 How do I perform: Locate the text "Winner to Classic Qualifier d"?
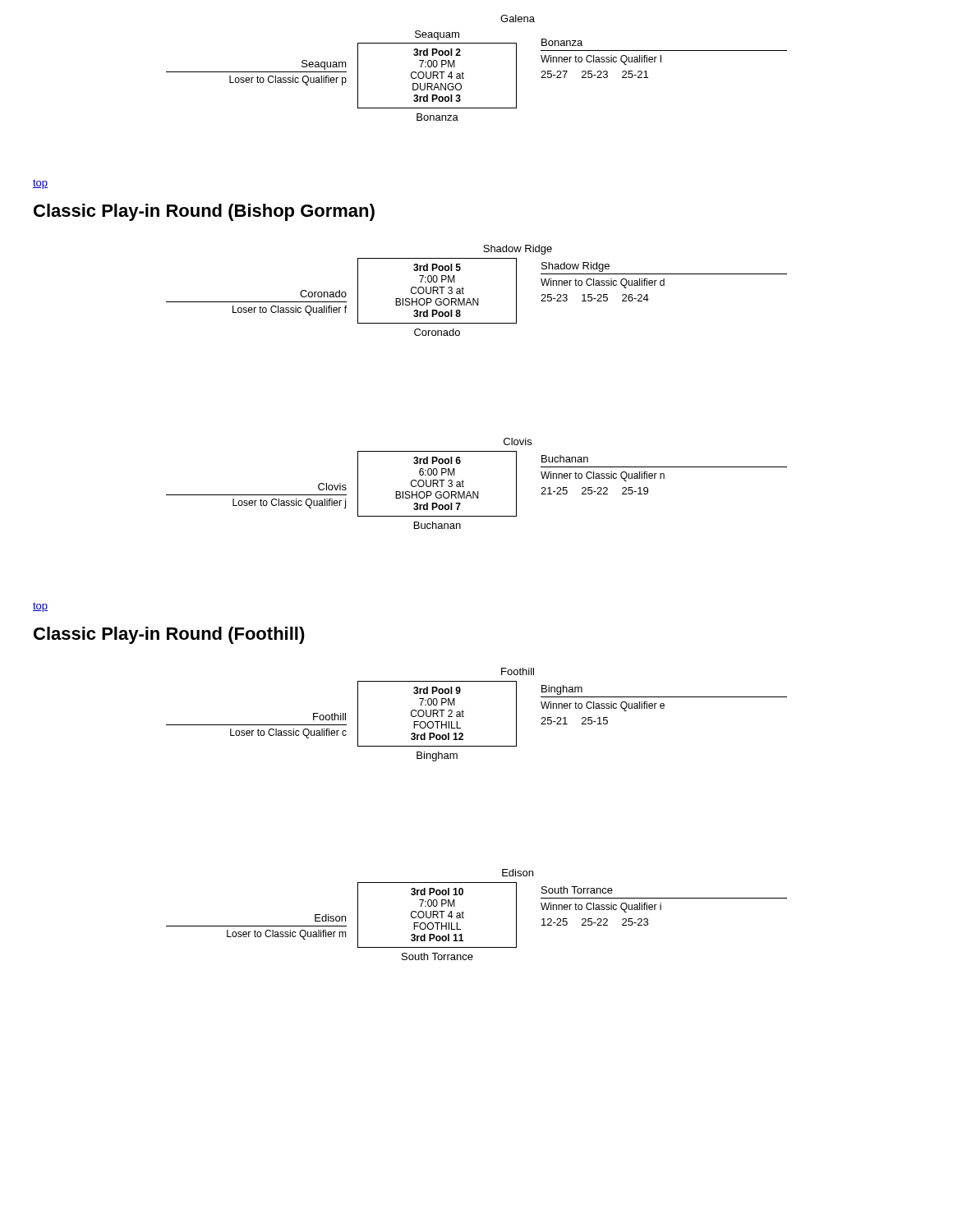[603, 283]
